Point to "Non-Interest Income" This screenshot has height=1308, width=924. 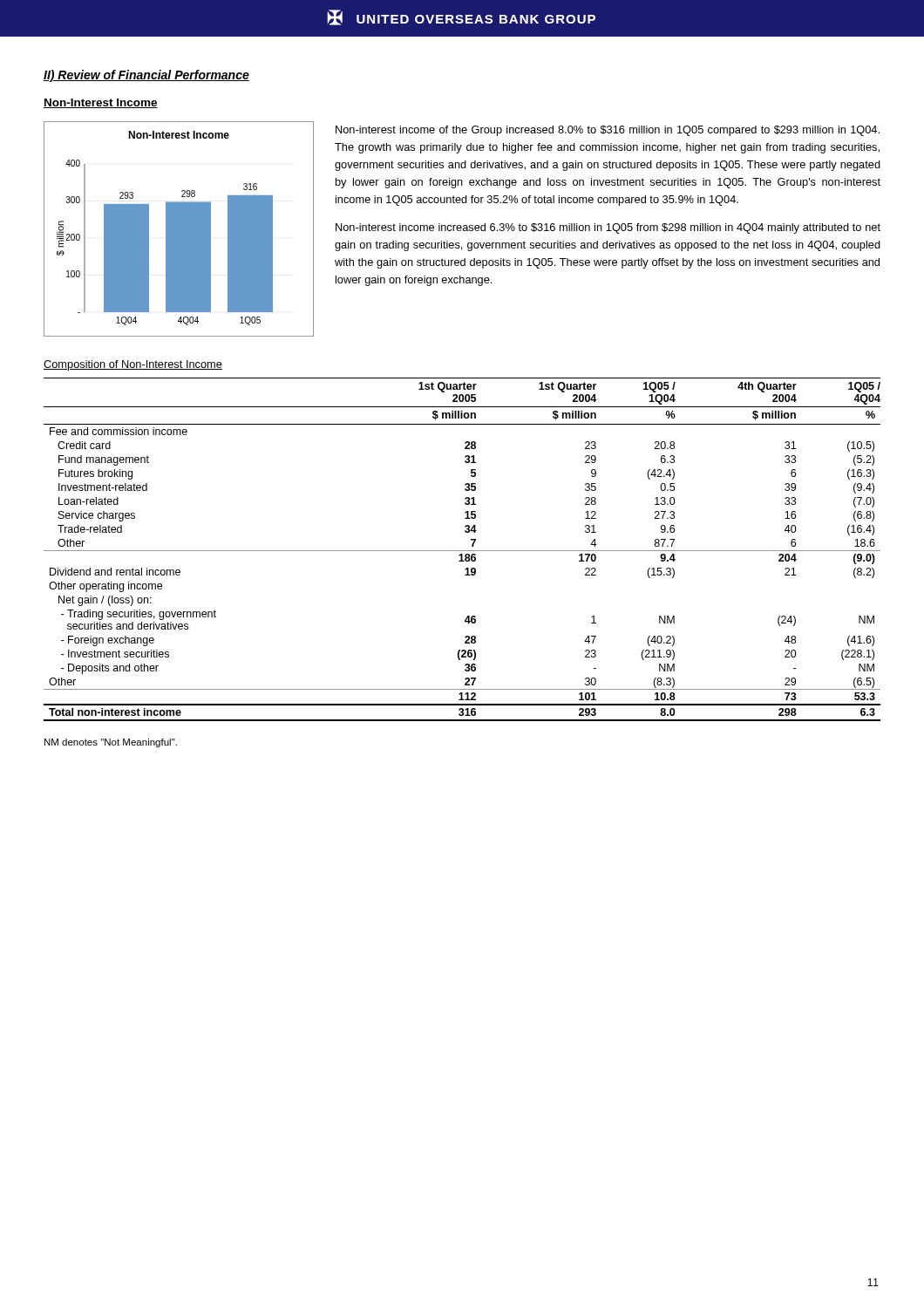coord(100,102)
